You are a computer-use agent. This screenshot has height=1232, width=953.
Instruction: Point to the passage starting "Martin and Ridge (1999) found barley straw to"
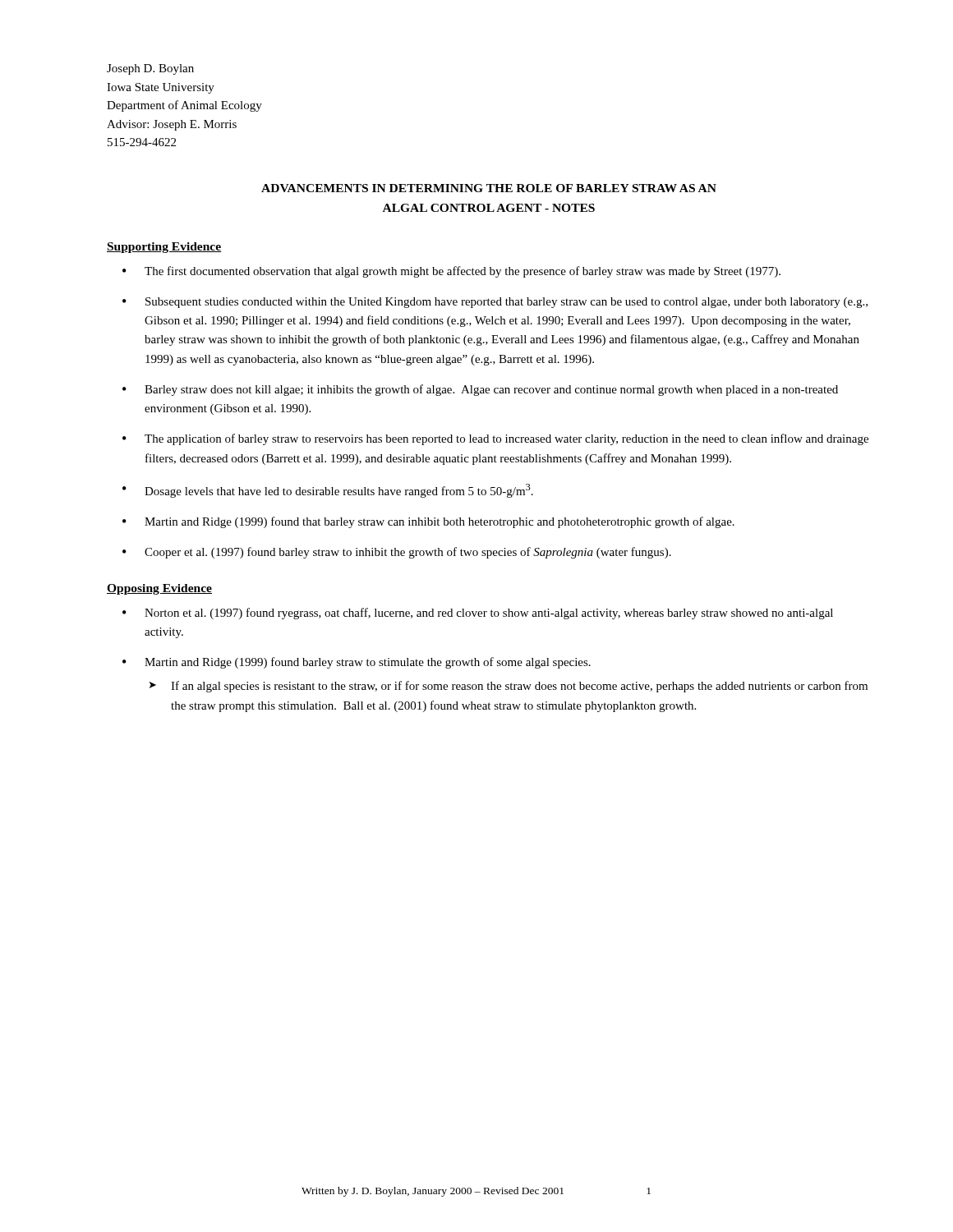click(508, 685)
